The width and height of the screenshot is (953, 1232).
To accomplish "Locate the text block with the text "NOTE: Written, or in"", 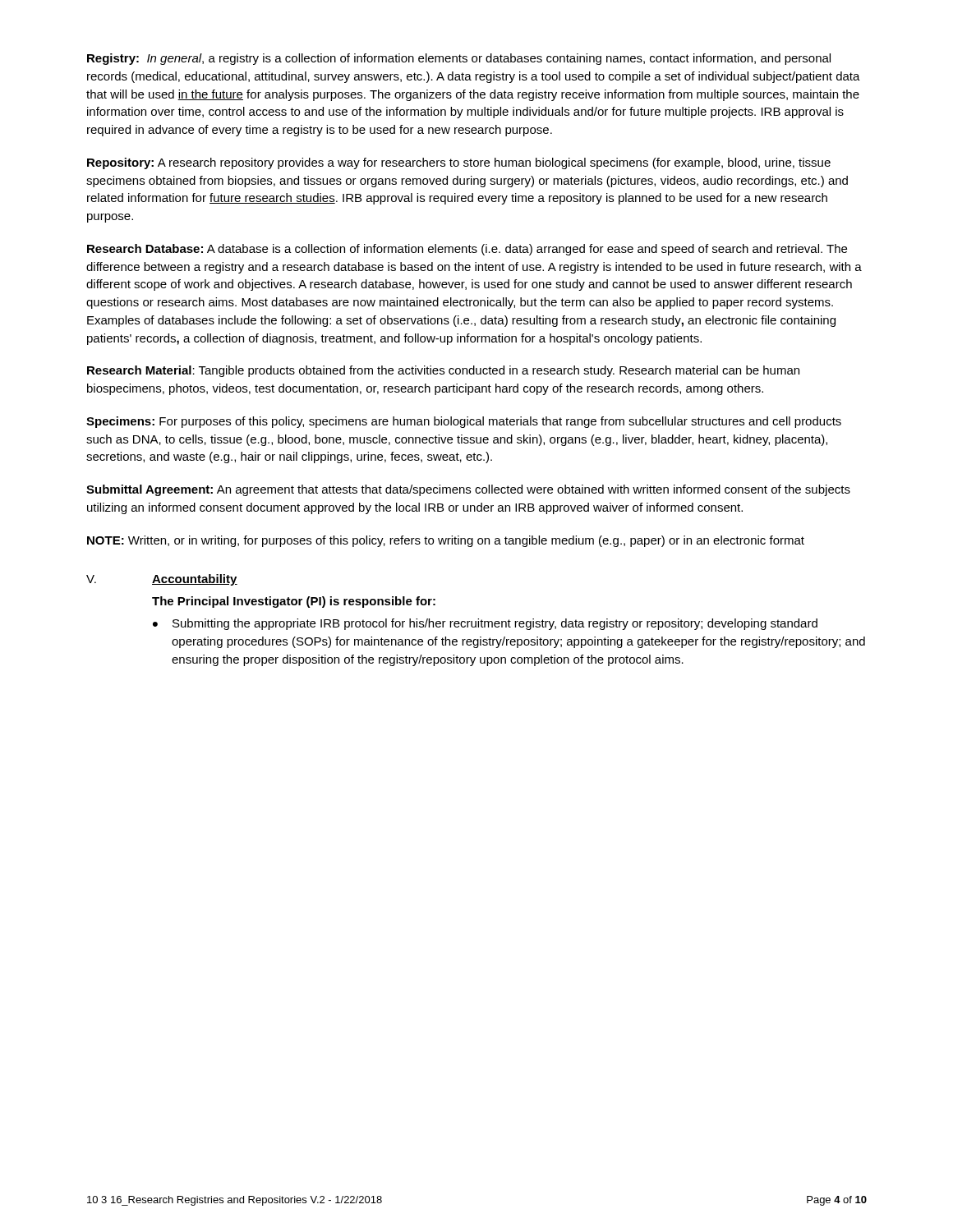I will tap(445, 540).
